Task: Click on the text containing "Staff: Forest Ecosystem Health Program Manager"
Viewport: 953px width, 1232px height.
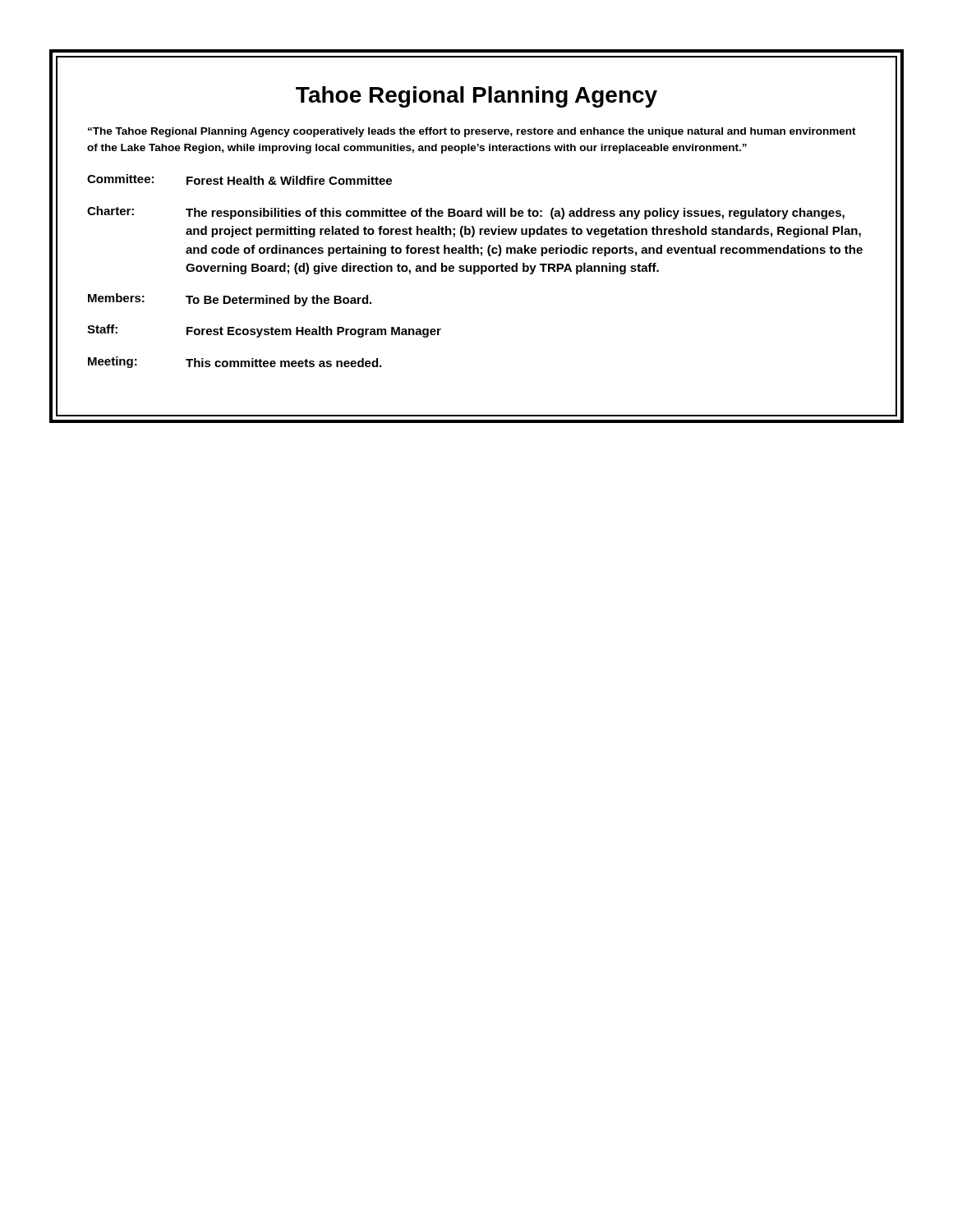Action: 264,331
